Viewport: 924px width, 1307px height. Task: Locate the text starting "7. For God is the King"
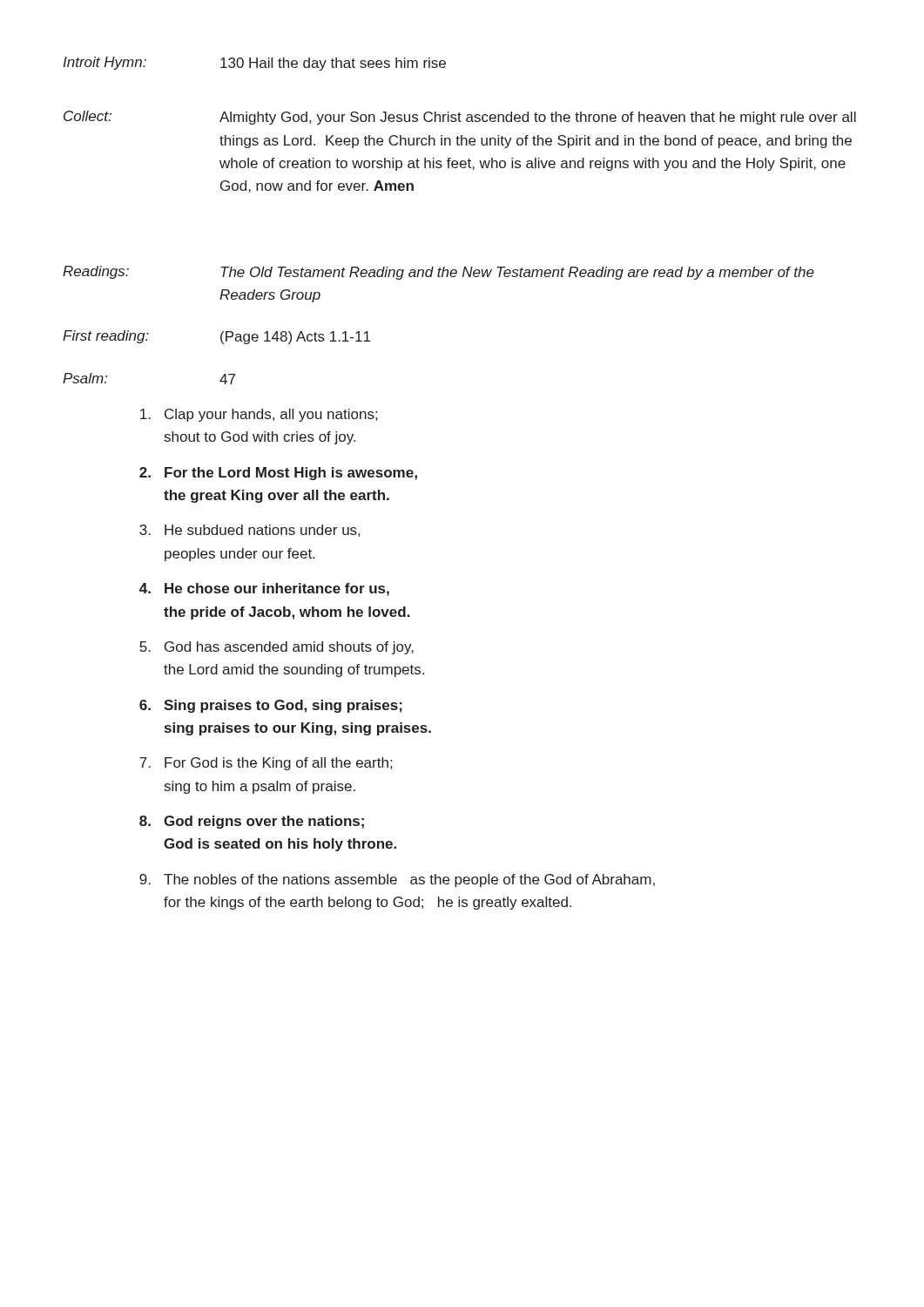coord(266,764)
